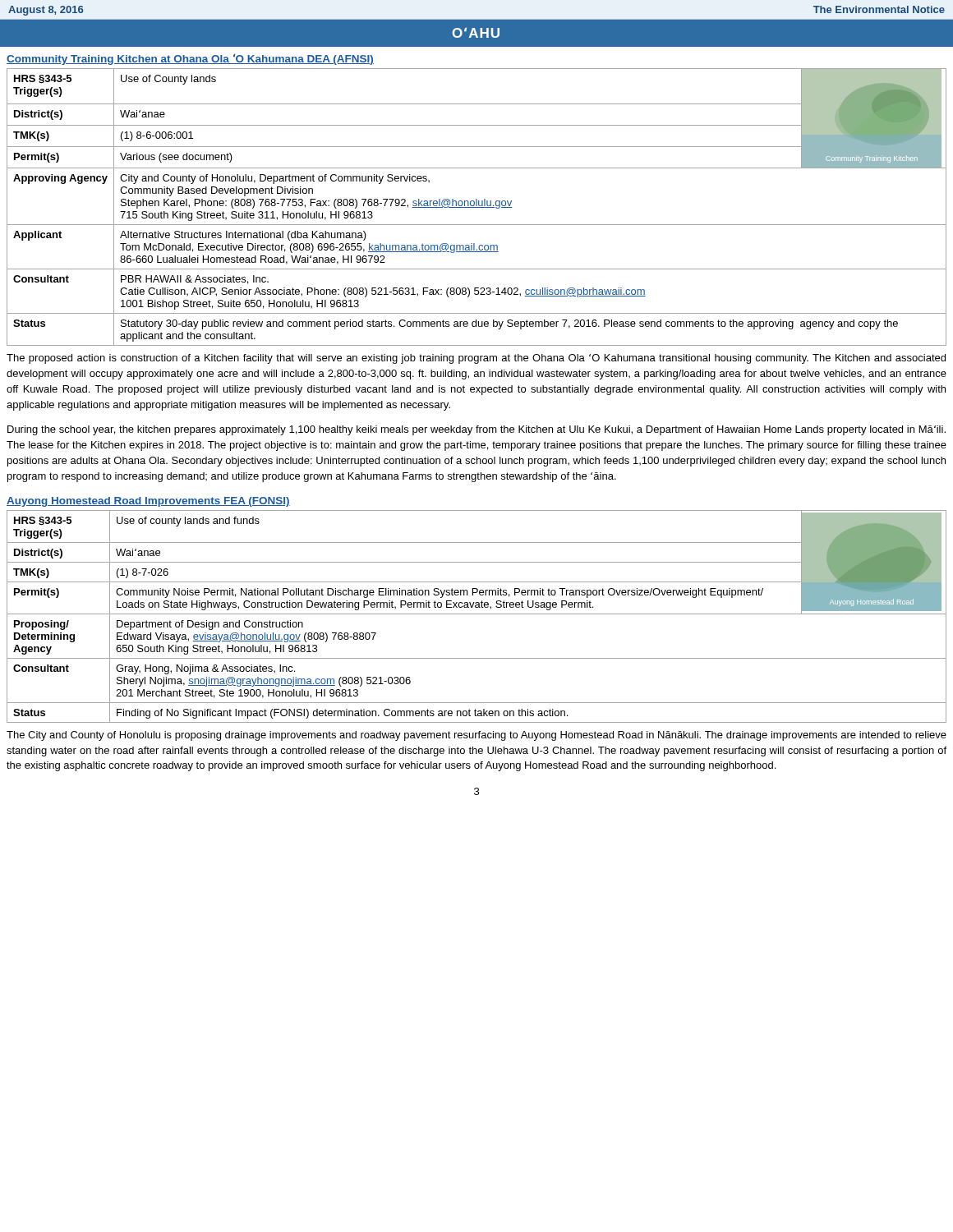Click on the table containing "Use of county lands and"
953x1232 pixels.
pos(476,616)
